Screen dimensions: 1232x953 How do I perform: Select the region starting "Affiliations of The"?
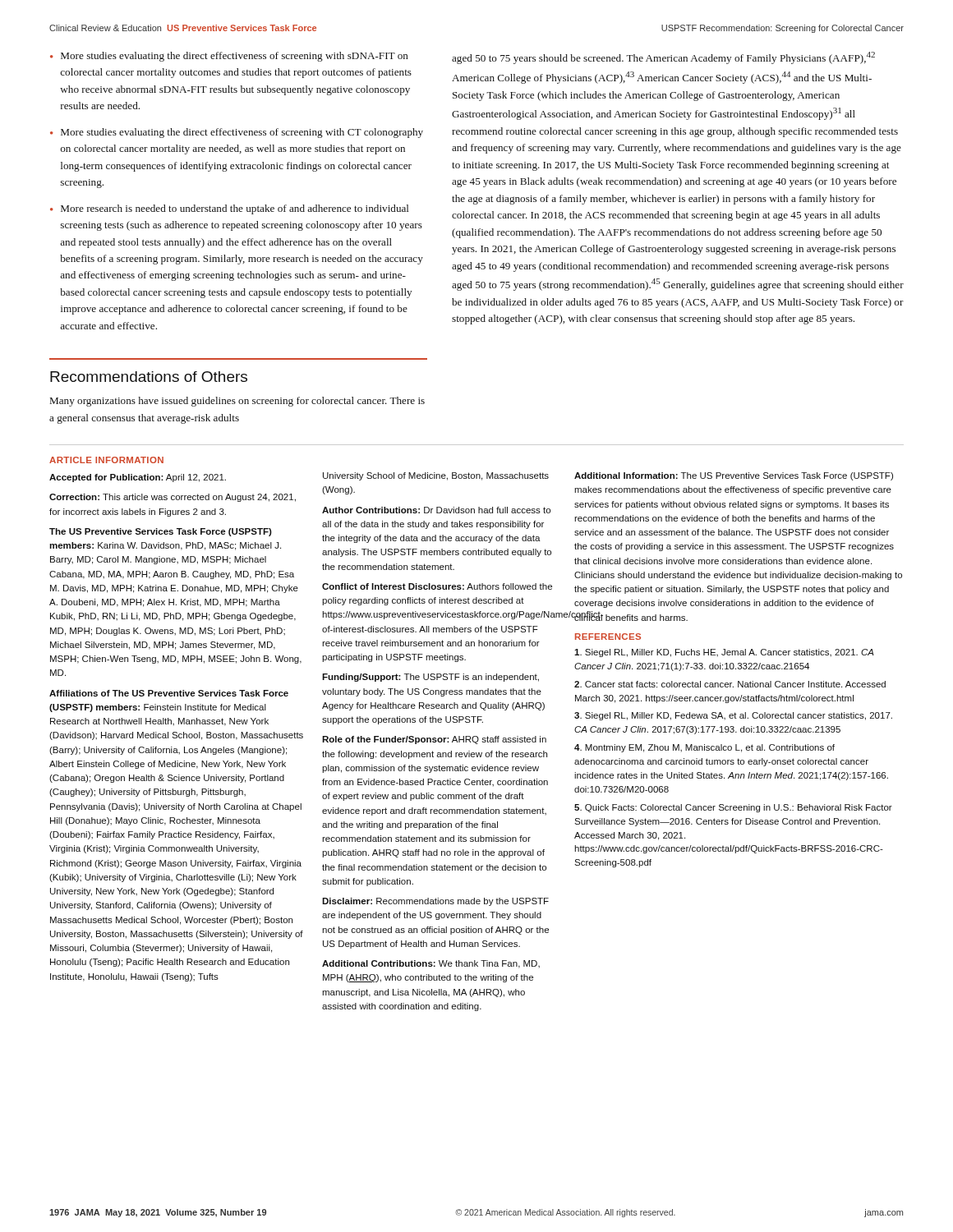pyautogui.click(x=176, y=835)
